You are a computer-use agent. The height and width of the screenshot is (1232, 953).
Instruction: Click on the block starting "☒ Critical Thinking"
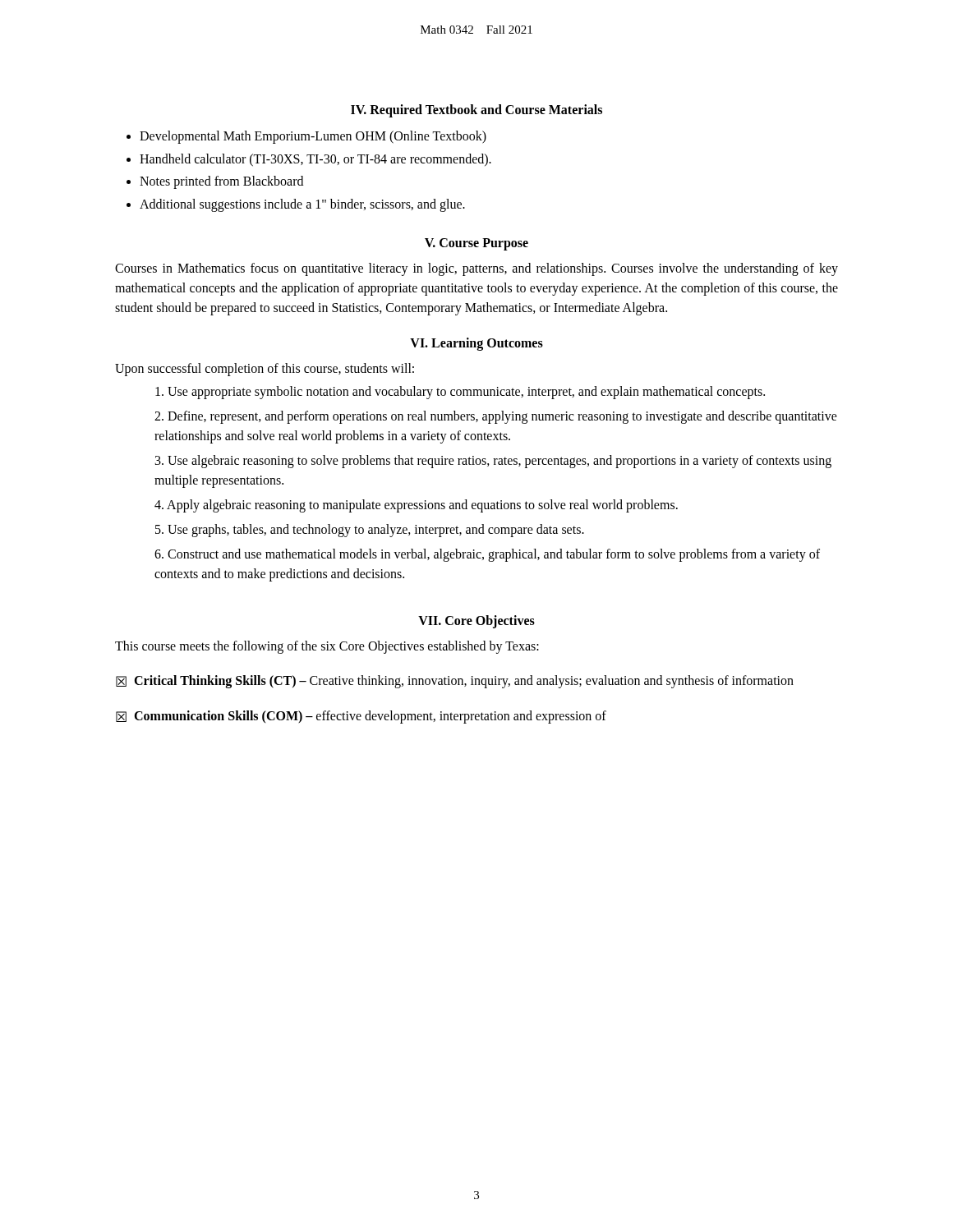click(x=476, y=682)
